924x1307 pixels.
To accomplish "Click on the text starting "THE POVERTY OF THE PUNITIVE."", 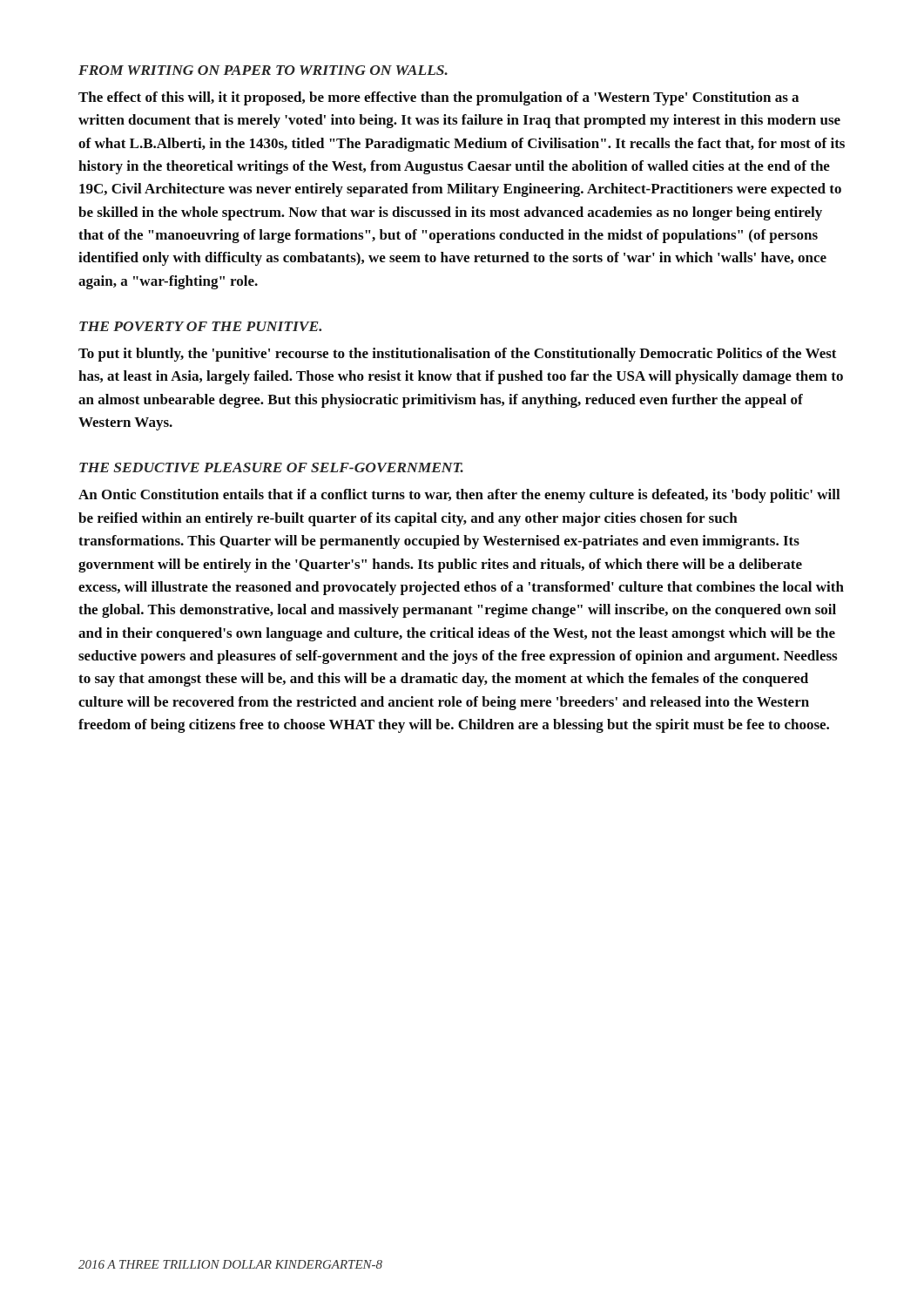I will [x=201, y=326].
